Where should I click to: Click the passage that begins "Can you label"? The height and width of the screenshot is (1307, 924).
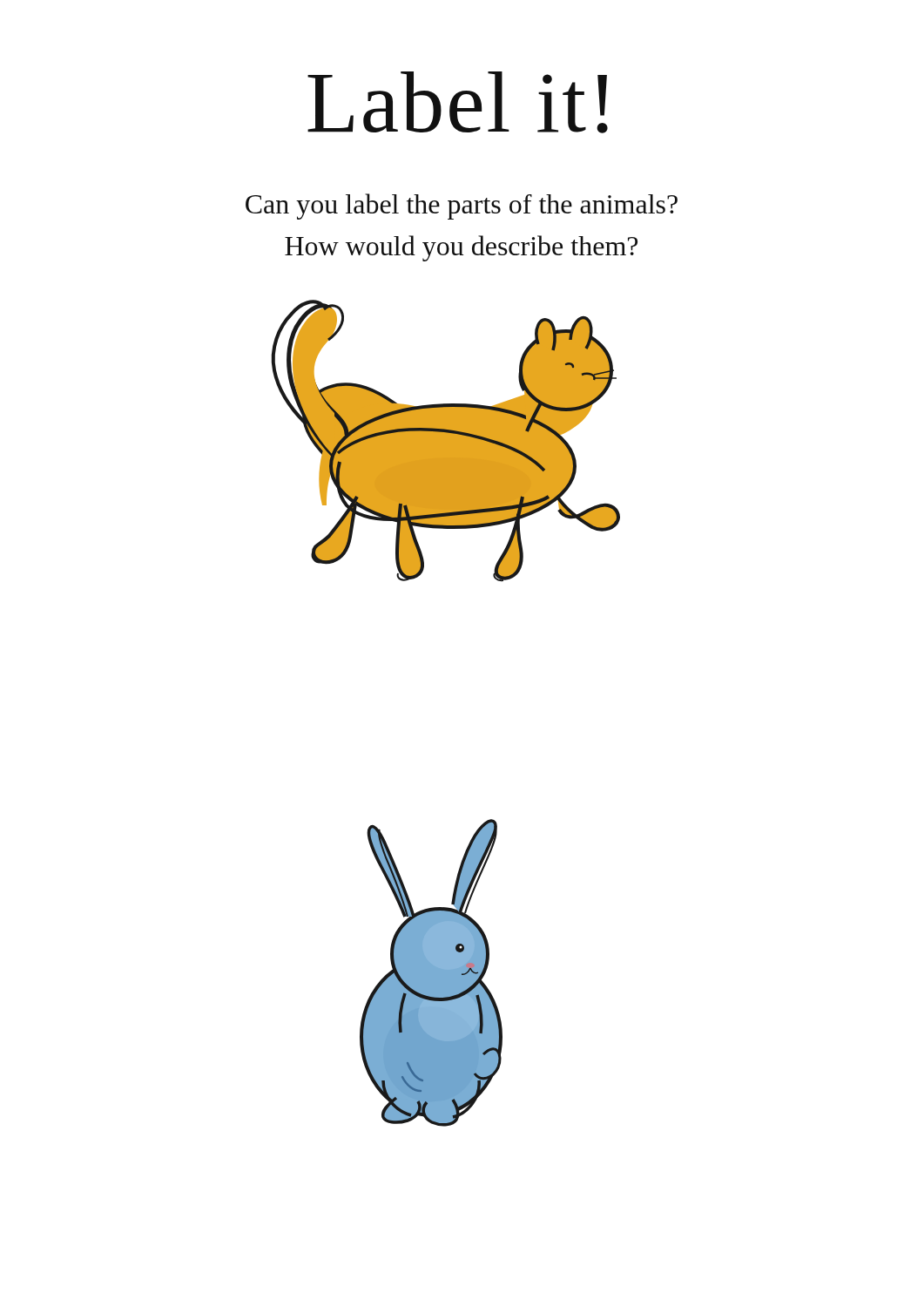[x=462, y=225]
